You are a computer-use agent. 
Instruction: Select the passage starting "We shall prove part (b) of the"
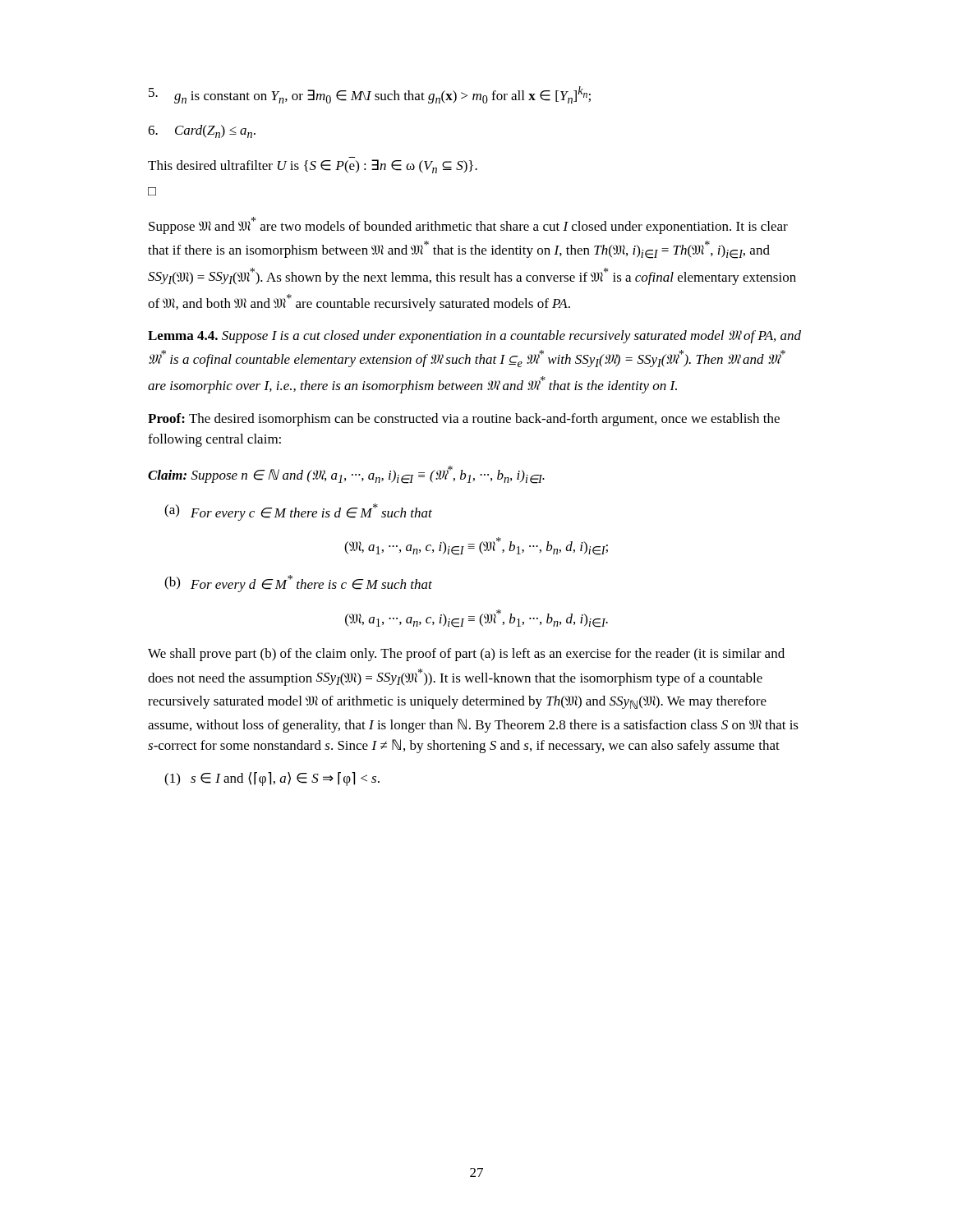(x=476, y=700)
